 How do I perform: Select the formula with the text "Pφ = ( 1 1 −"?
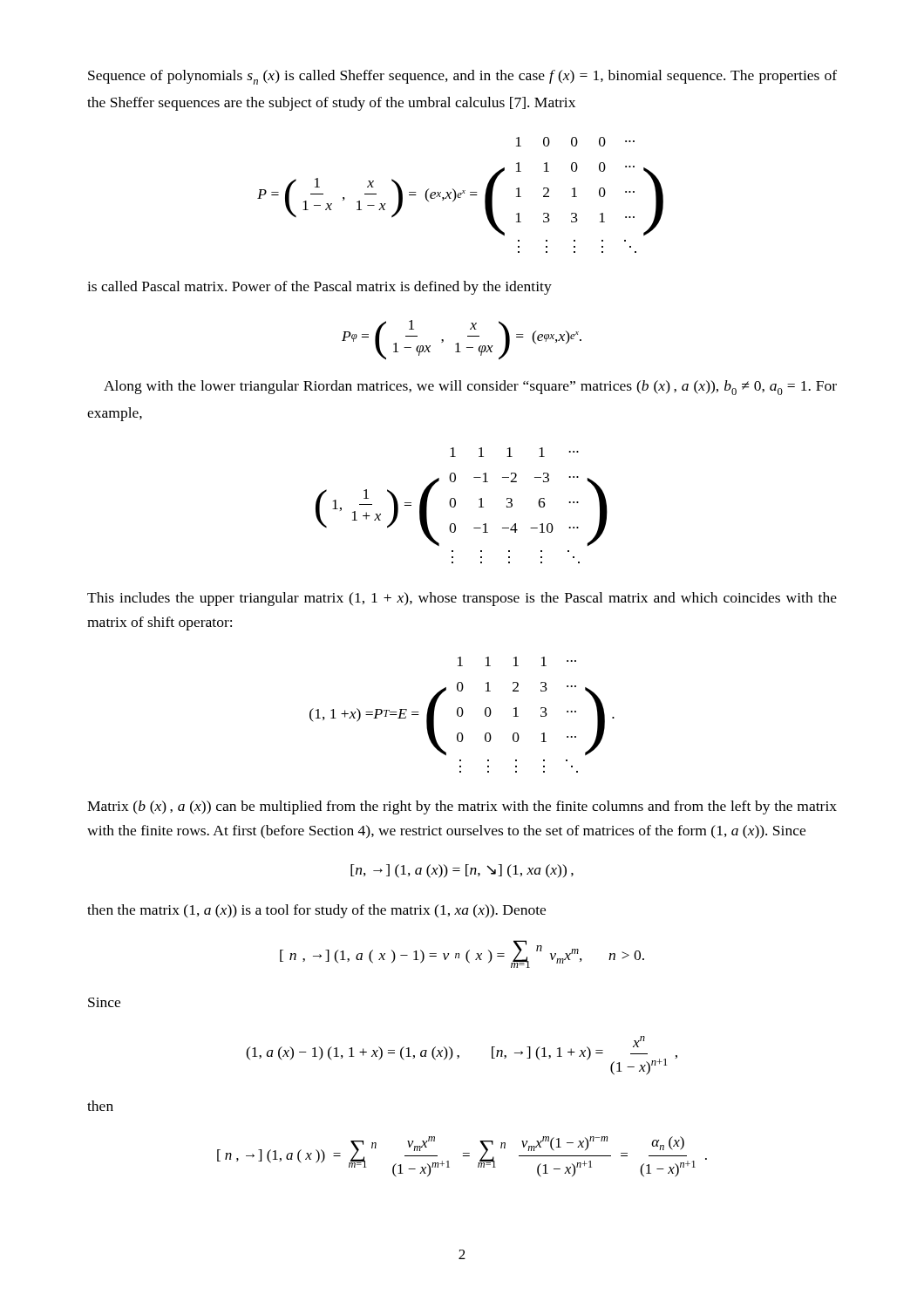pos(462,336)
